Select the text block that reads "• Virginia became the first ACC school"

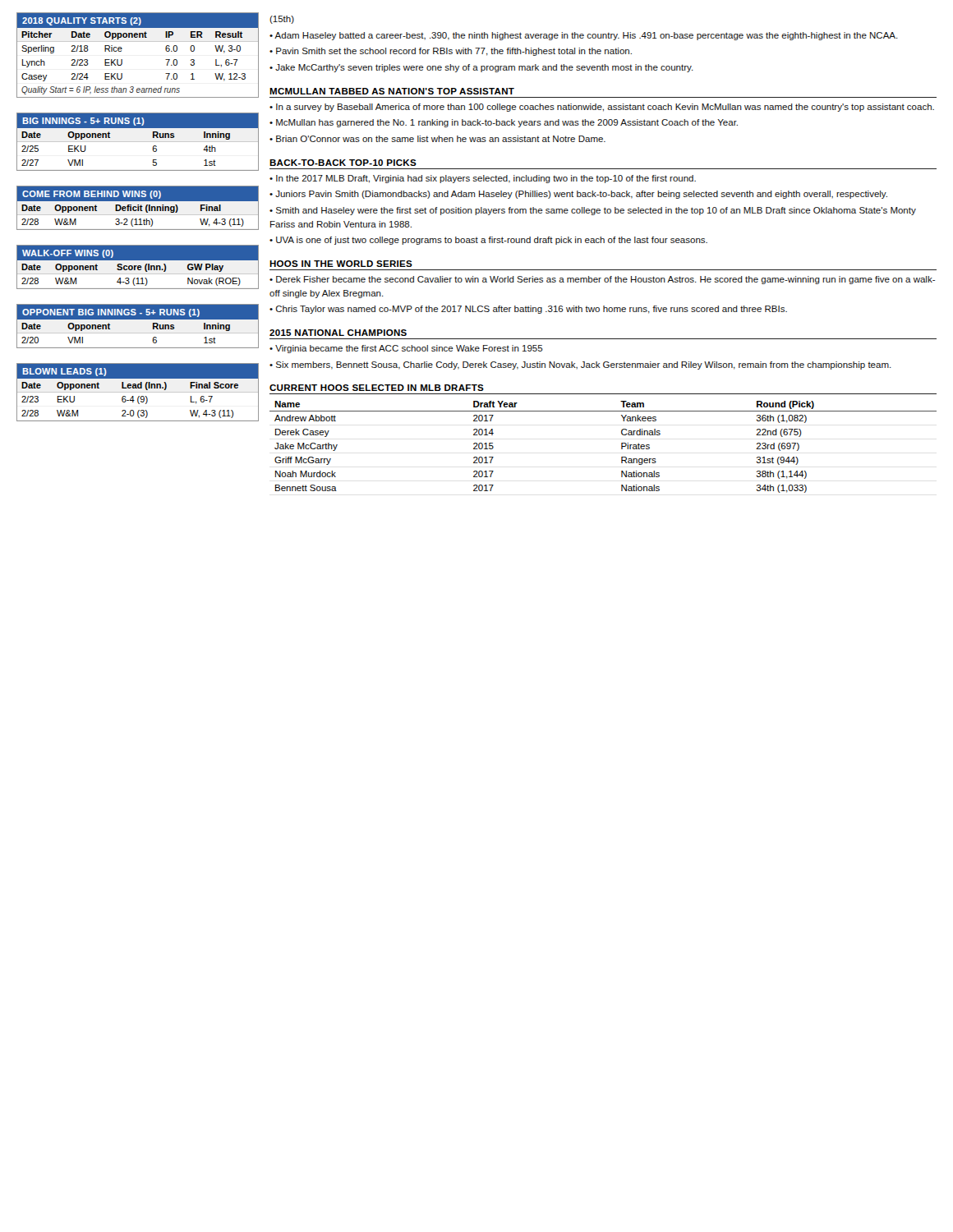click(x=406, y=348)
